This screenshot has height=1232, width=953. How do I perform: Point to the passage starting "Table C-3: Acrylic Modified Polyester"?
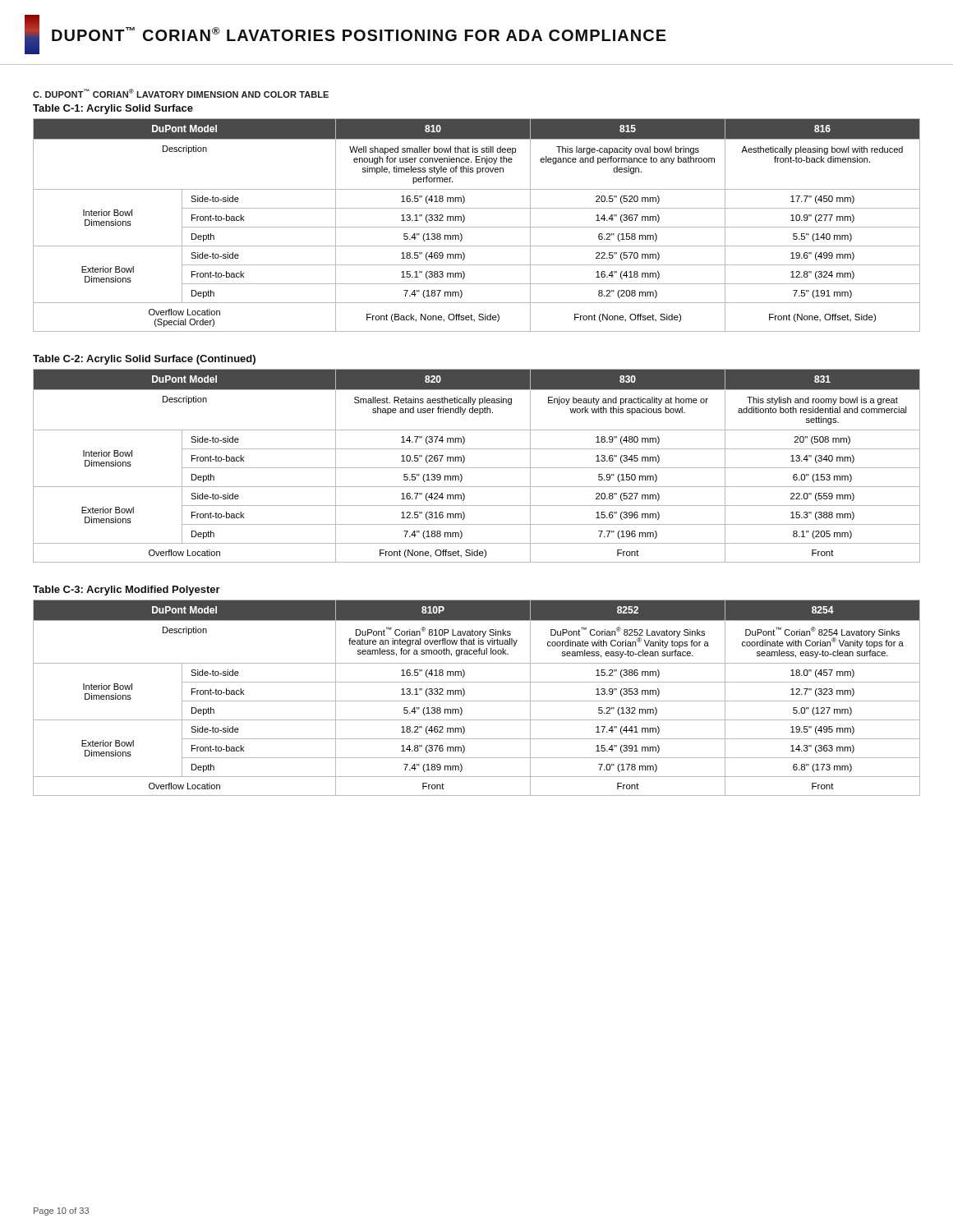coord(126,589)
